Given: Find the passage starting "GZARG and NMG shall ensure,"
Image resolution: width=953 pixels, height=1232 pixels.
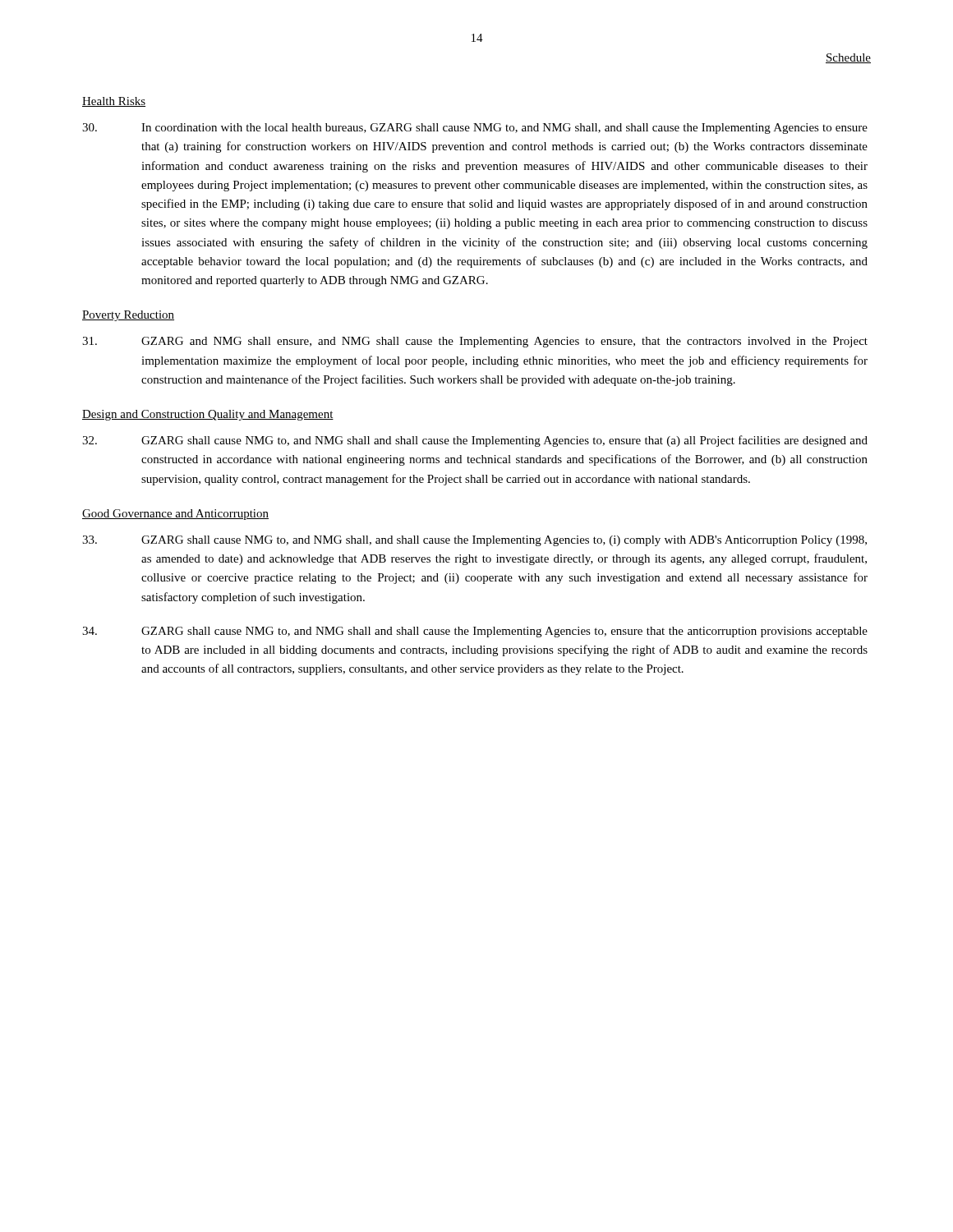Looking at the screenshot, I should [x=475, y=361].
